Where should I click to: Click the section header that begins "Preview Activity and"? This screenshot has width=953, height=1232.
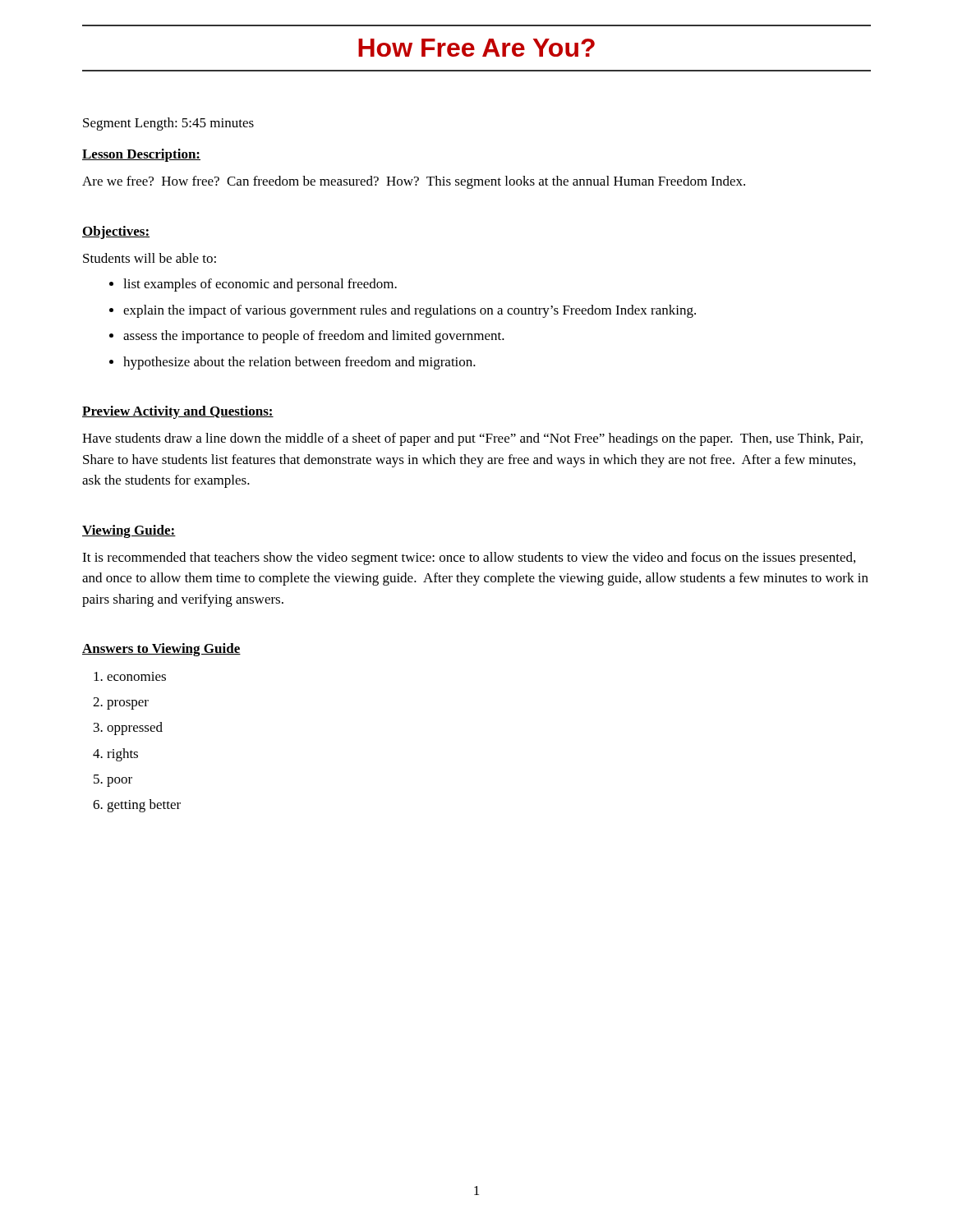click(x=178, y=411)
